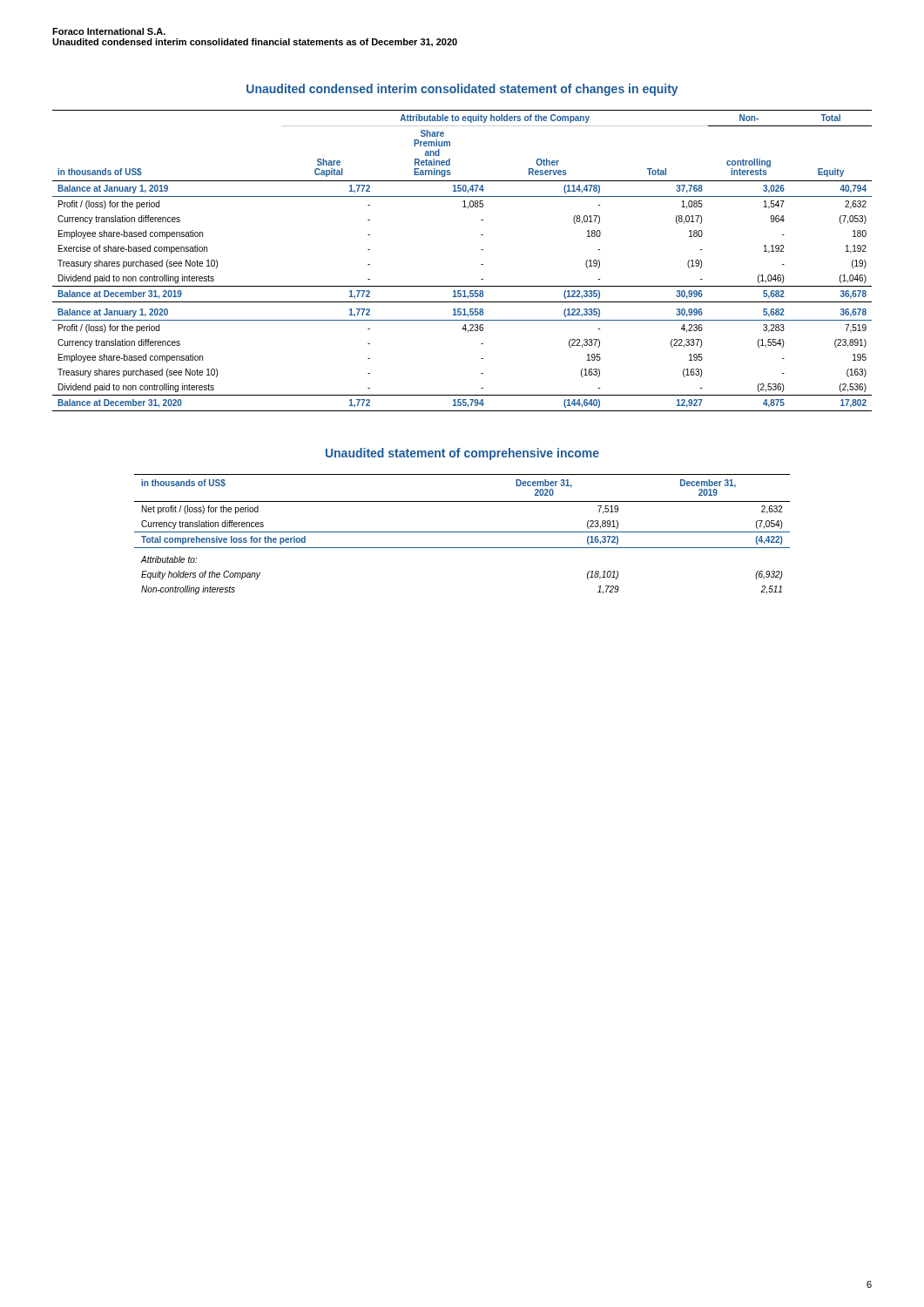Click on the table containing "Dividend paid to non controlling"

pyautogui.click(x=462, y=261)
